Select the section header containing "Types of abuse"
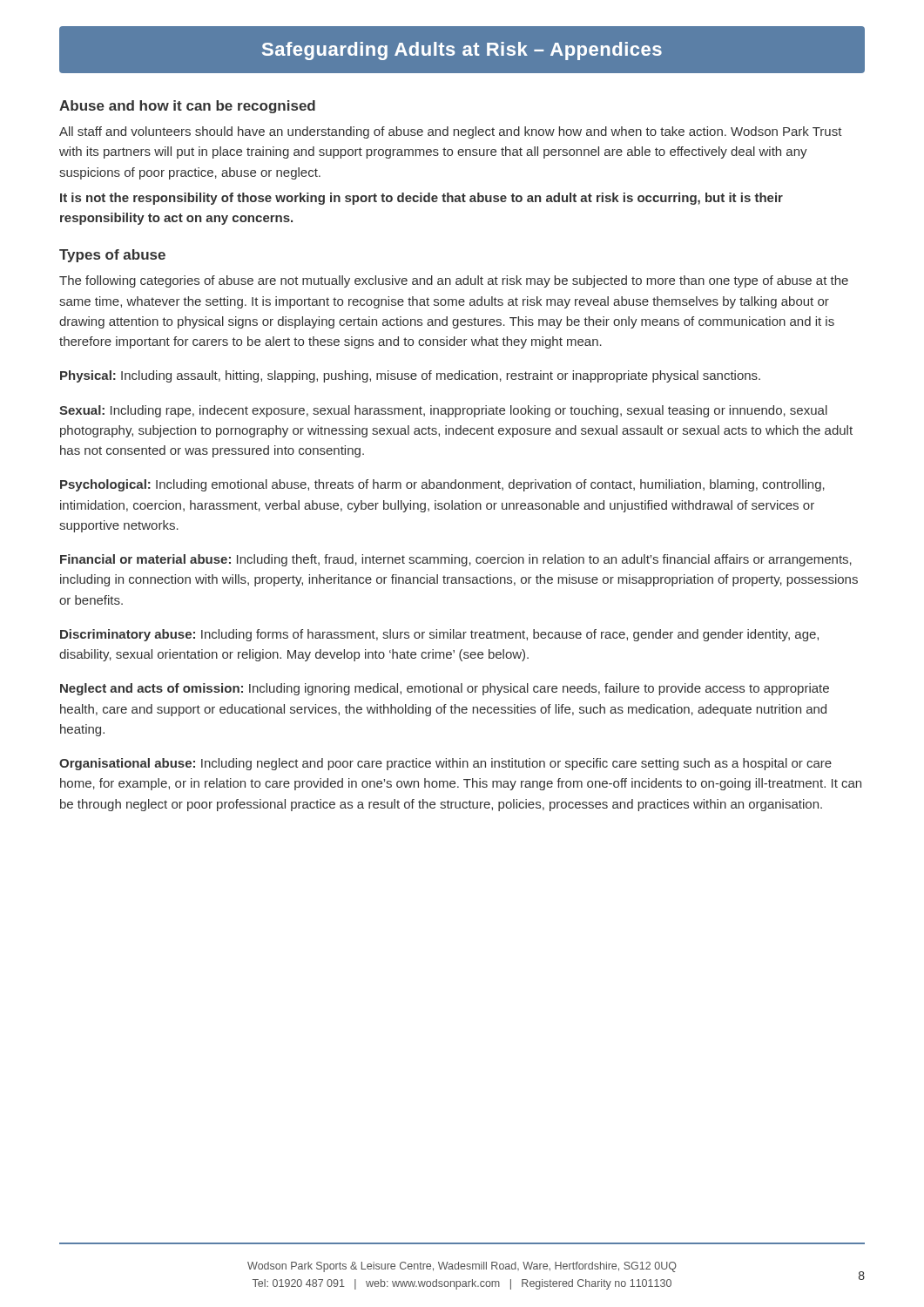Viewport: 924px width, 1307px height. point(113,255)
